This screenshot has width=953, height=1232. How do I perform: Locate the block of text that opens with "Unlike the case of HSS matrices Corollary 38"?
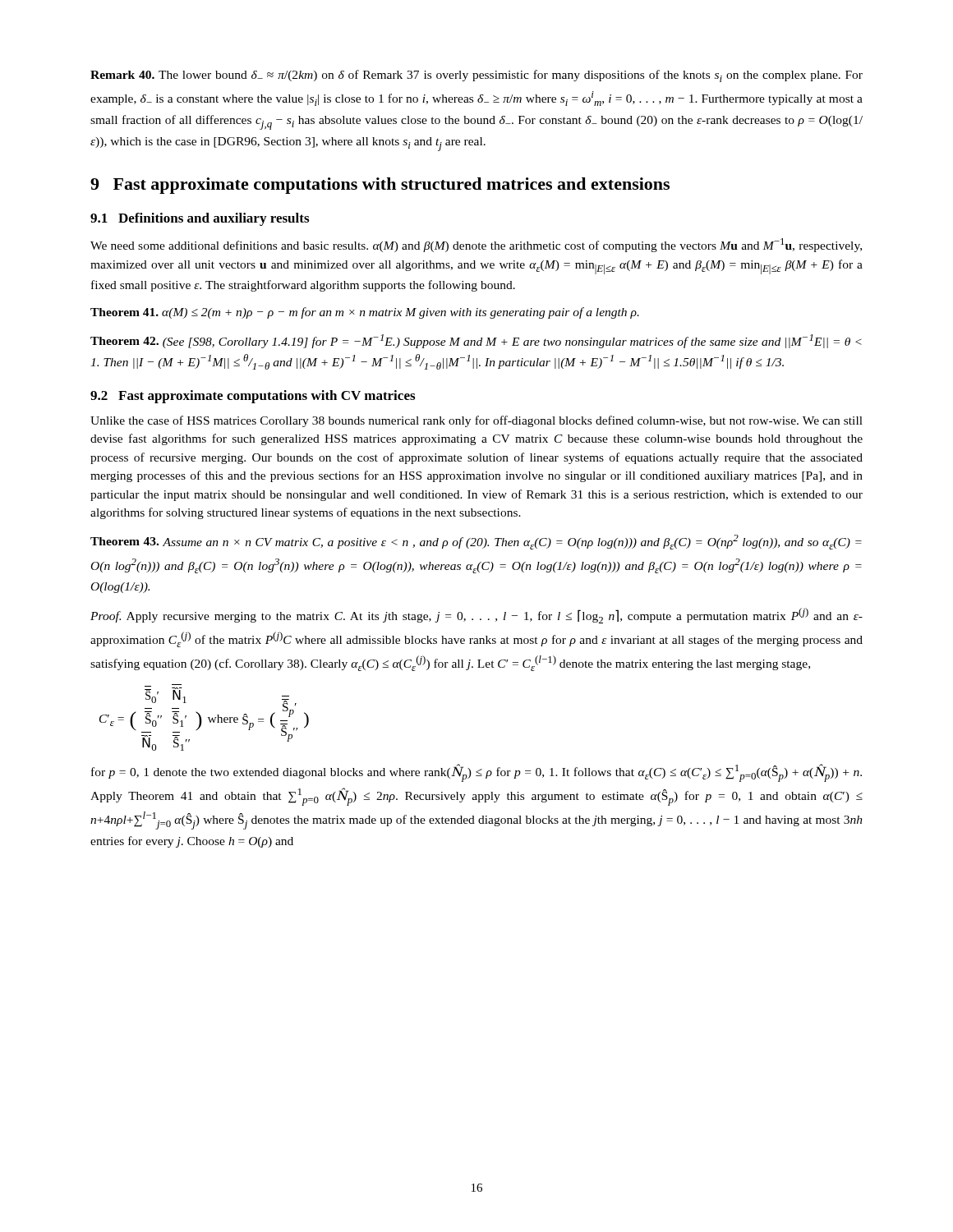click(x=476, y=467)
